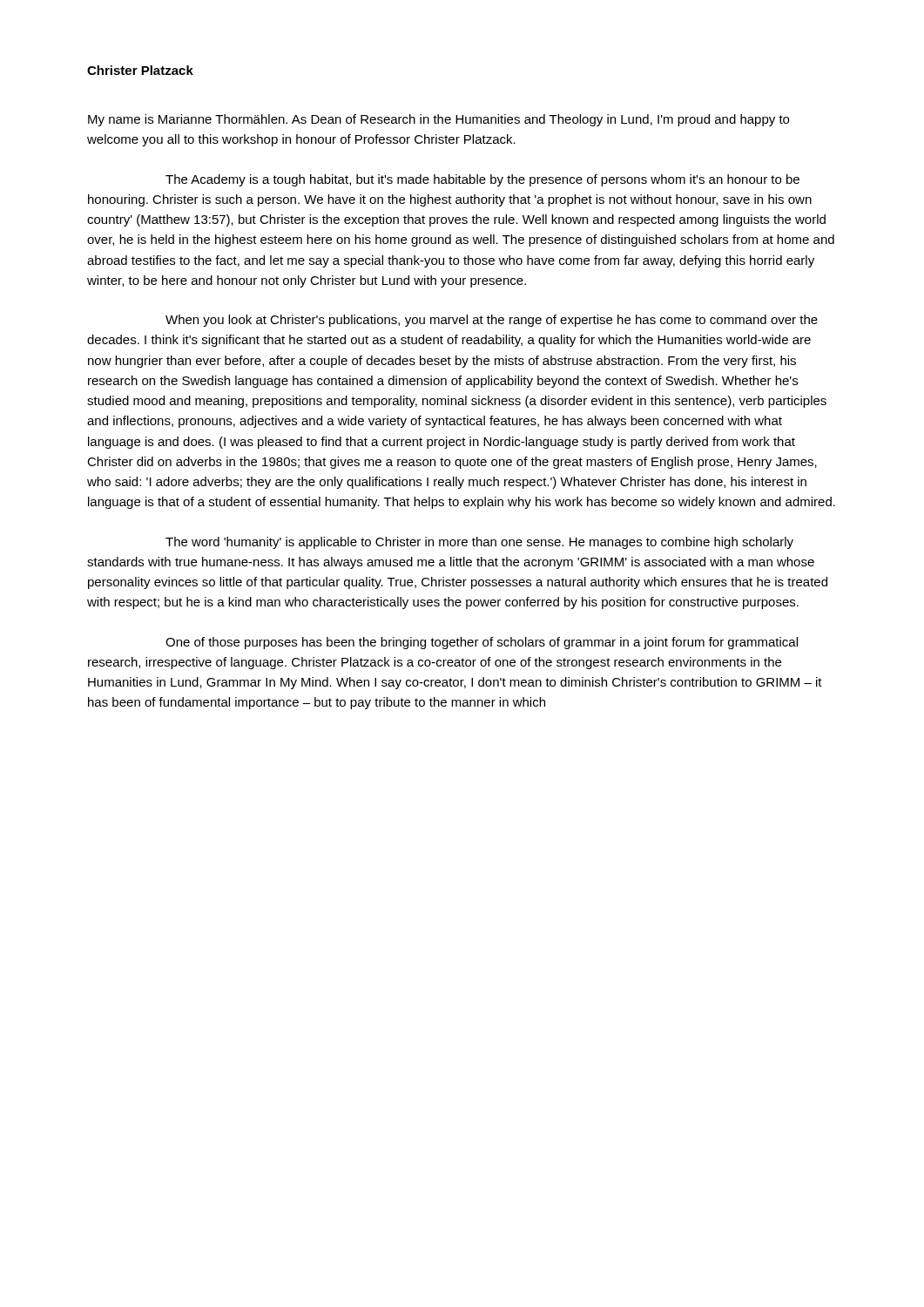Point to the passage starting "The Academy is a tough habitat, but it's"
Image resolution: width=924 pixels, height=1307 pixels.
point(461,229)
